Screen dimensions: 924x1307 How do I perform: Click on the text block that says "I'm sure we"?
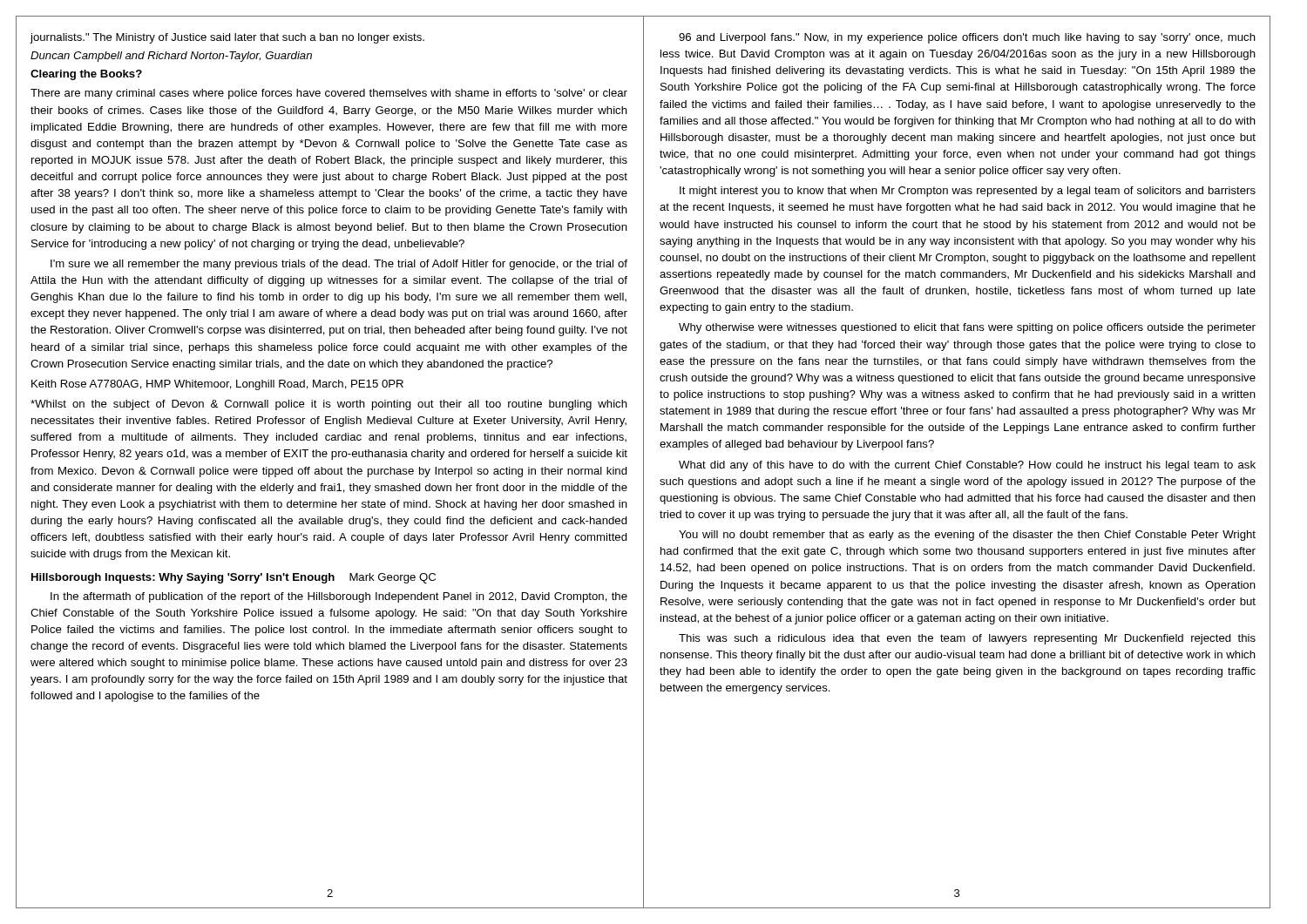(x=329, y=313)
